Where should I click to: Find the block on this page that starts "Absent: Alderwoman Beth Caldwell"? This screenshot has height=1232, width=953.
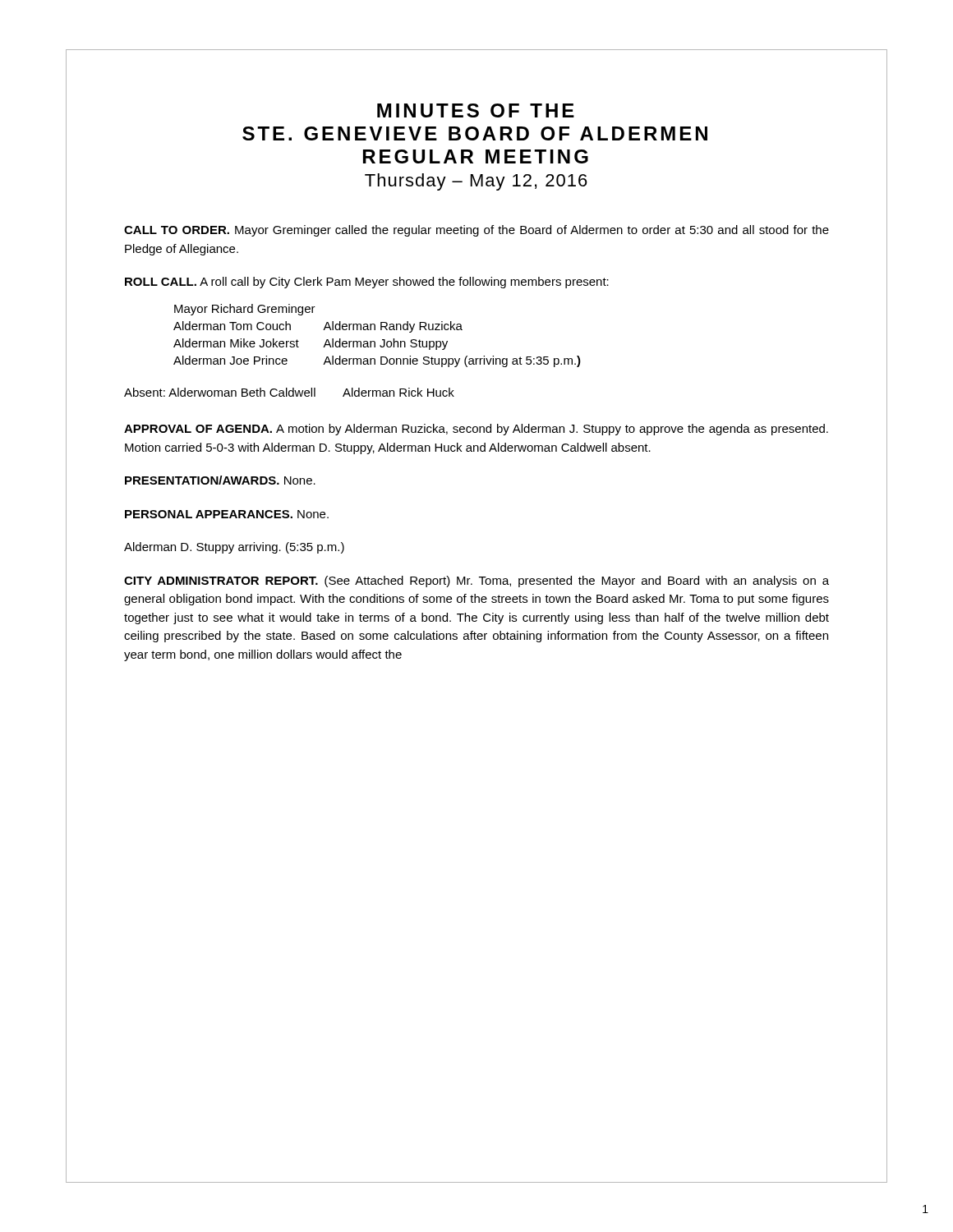[x=289, y=392]
